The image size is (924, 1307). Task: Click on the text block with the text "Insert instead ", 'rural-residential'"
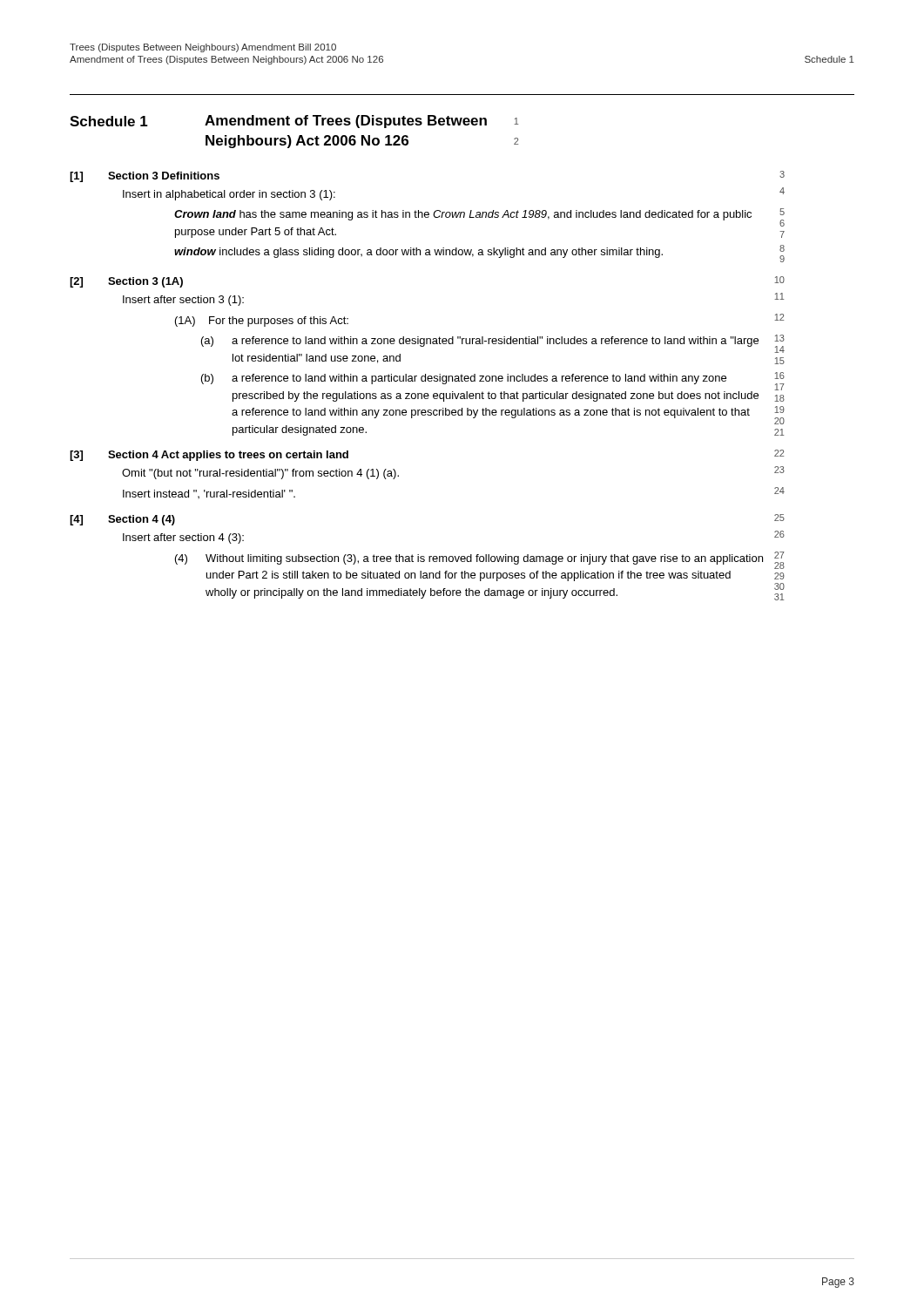click(x=208, y=493)
